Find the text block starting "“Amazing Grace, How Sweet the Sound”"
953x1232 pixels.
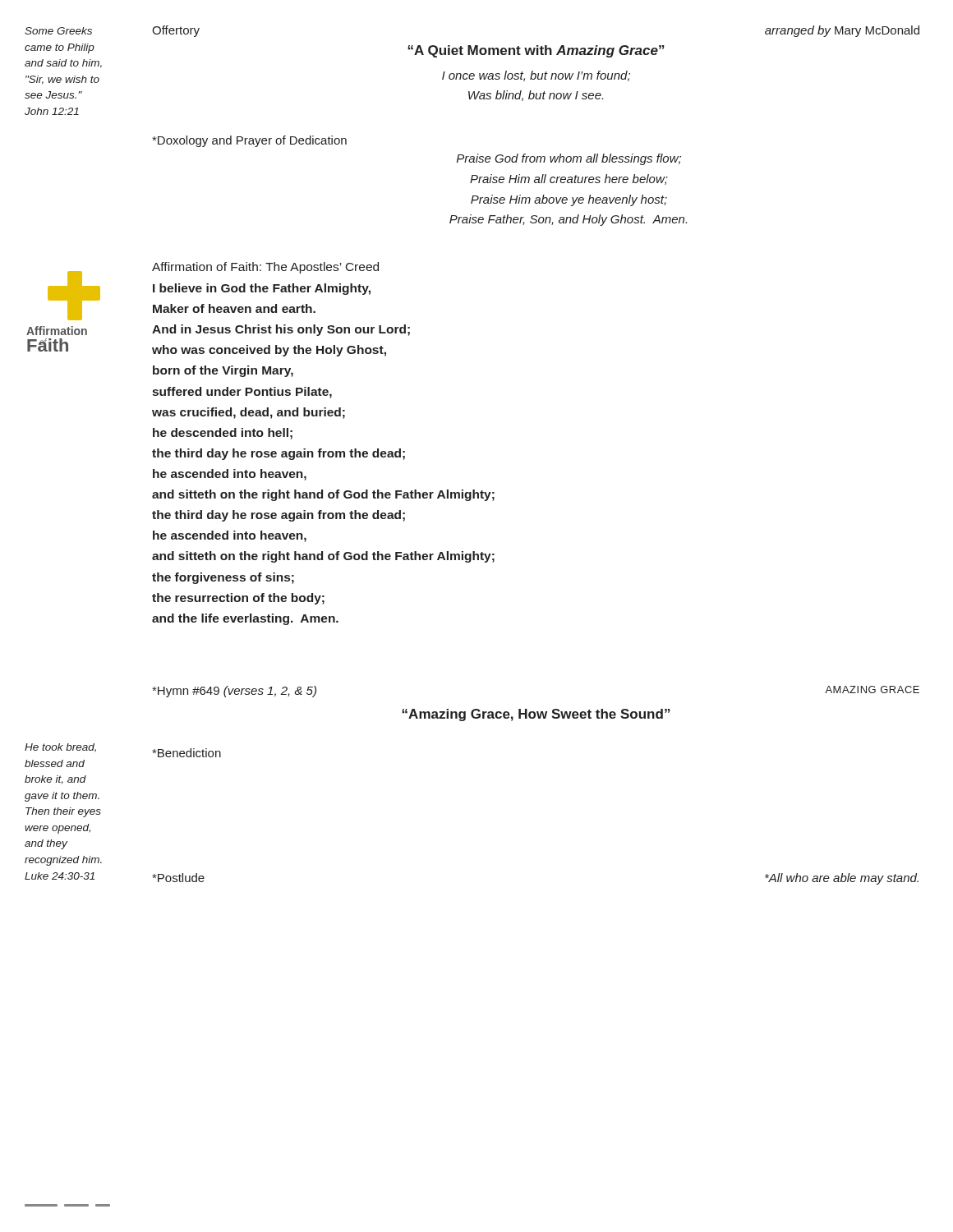[x=536, y=714]
